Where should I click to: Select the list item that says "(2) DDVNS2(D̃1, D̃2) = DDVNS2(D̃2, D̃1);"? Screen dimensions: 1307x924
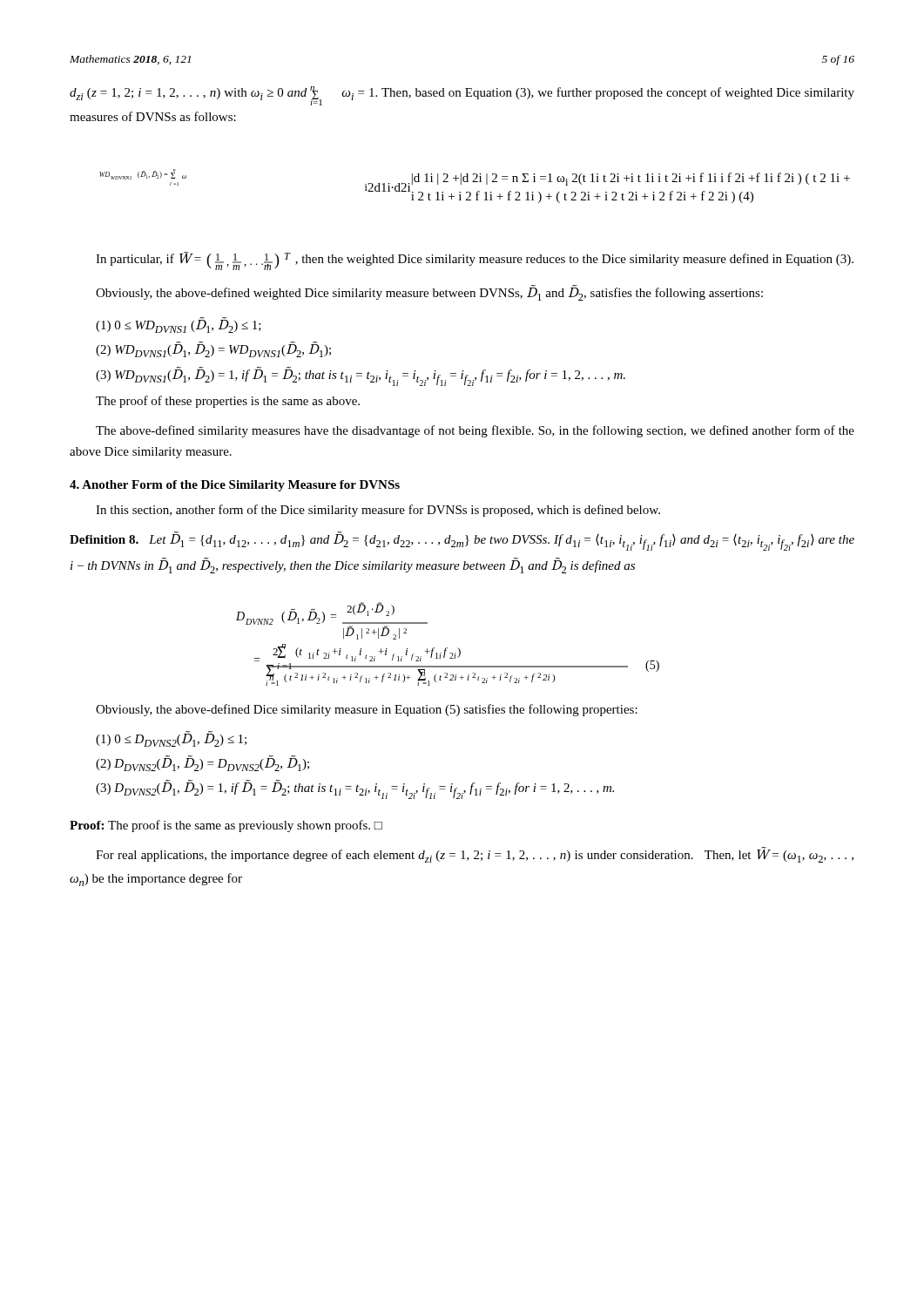tap(203, 765)
